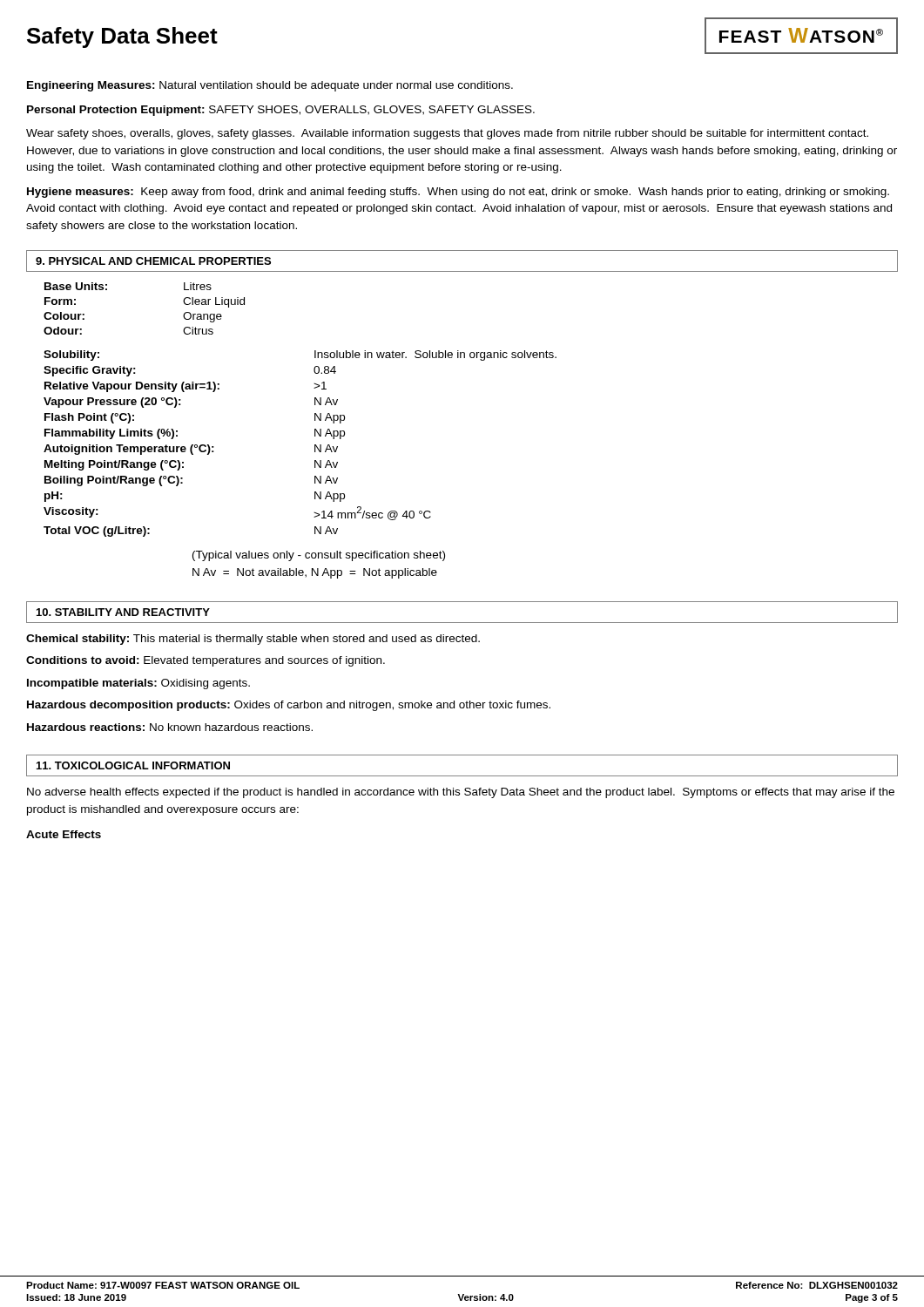Locate the table with the text ">14 mm 2 /sec @"
This screenshot has height=1307, width=924.
pos(471,442)
